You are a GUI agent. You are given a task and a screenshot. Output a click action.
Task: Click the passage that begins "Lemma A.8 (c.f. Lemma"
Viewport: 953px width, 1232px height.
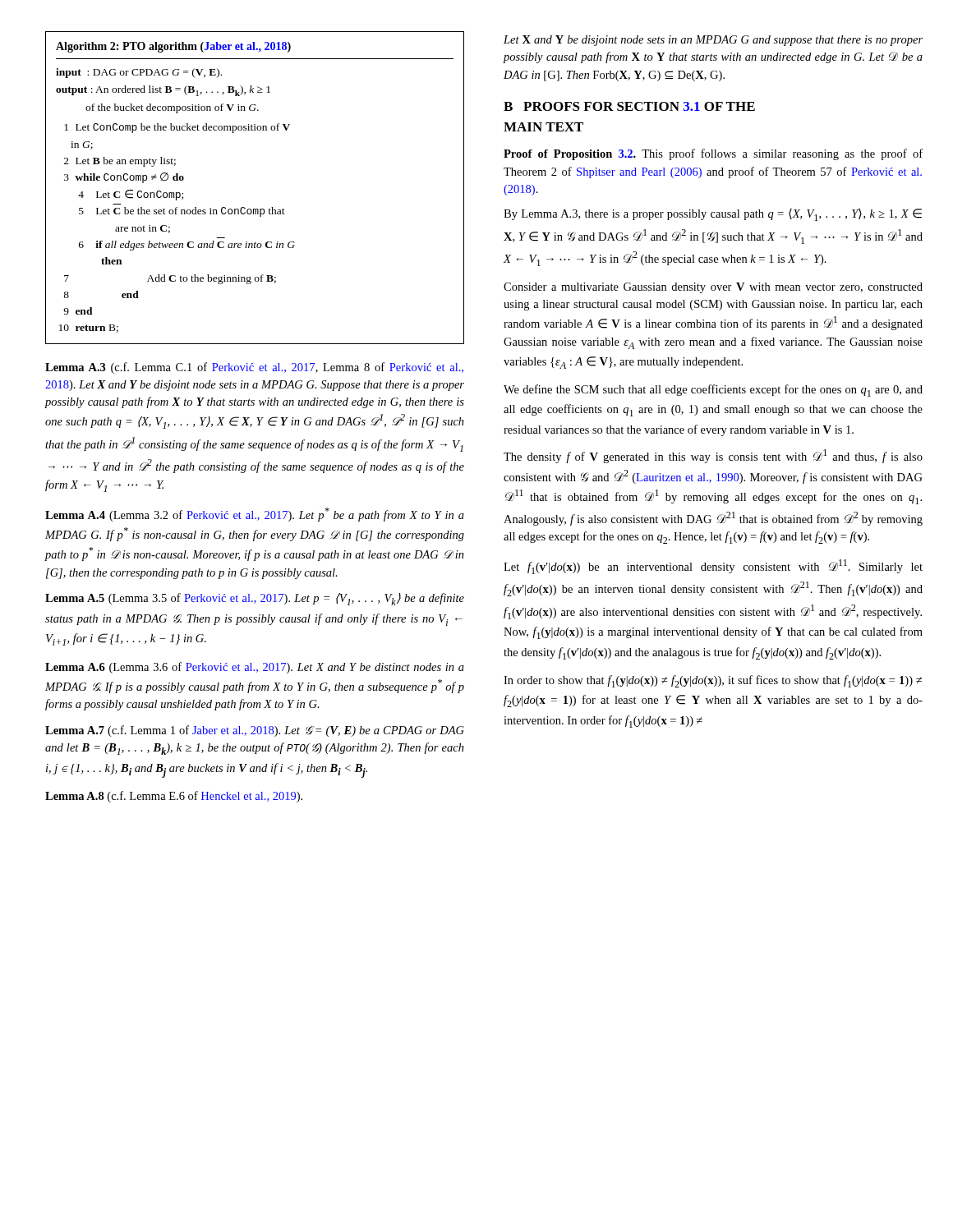(x=174, y=796)
